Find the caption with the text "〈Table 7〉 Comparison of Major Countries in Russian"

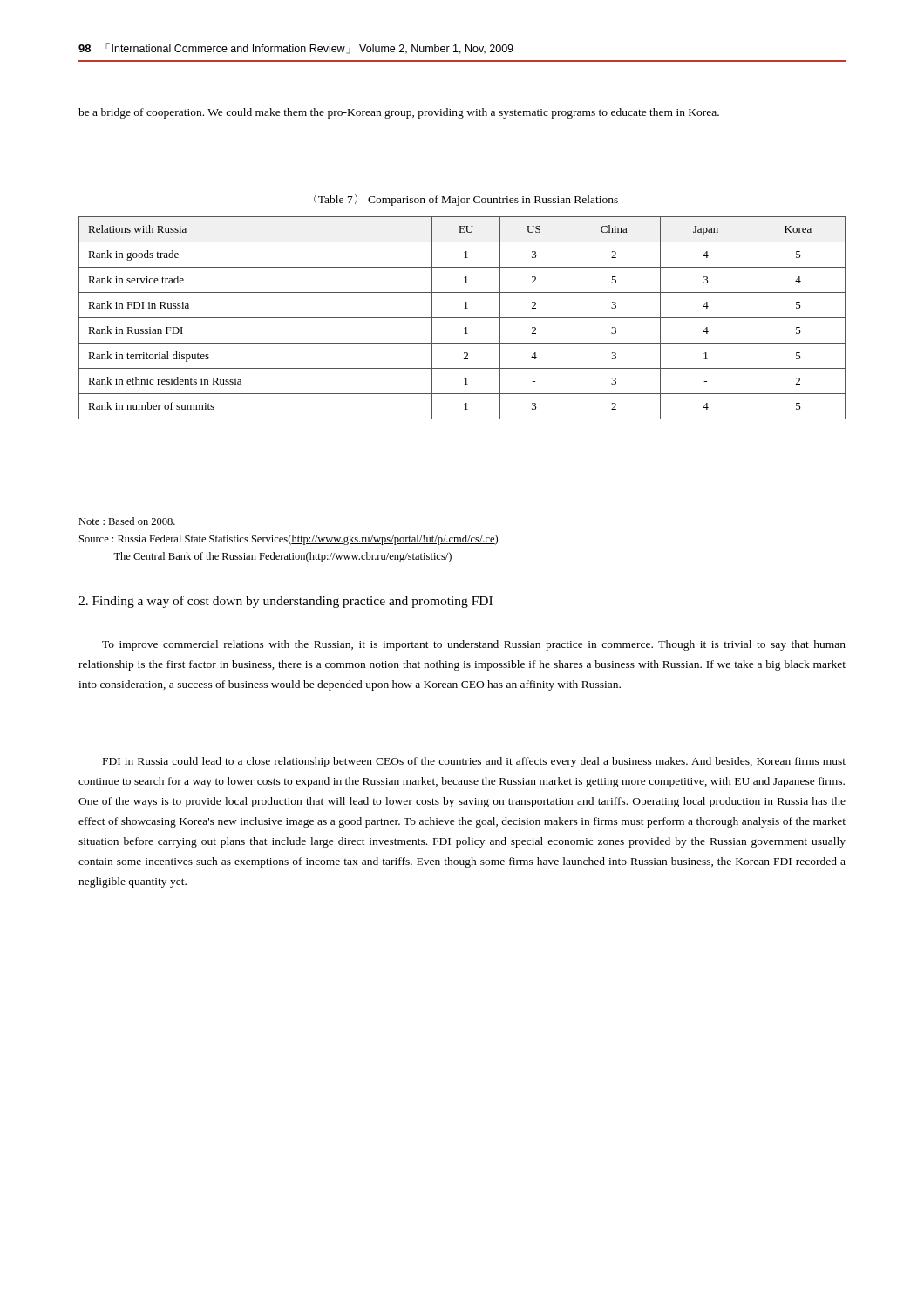pos(462,199)
